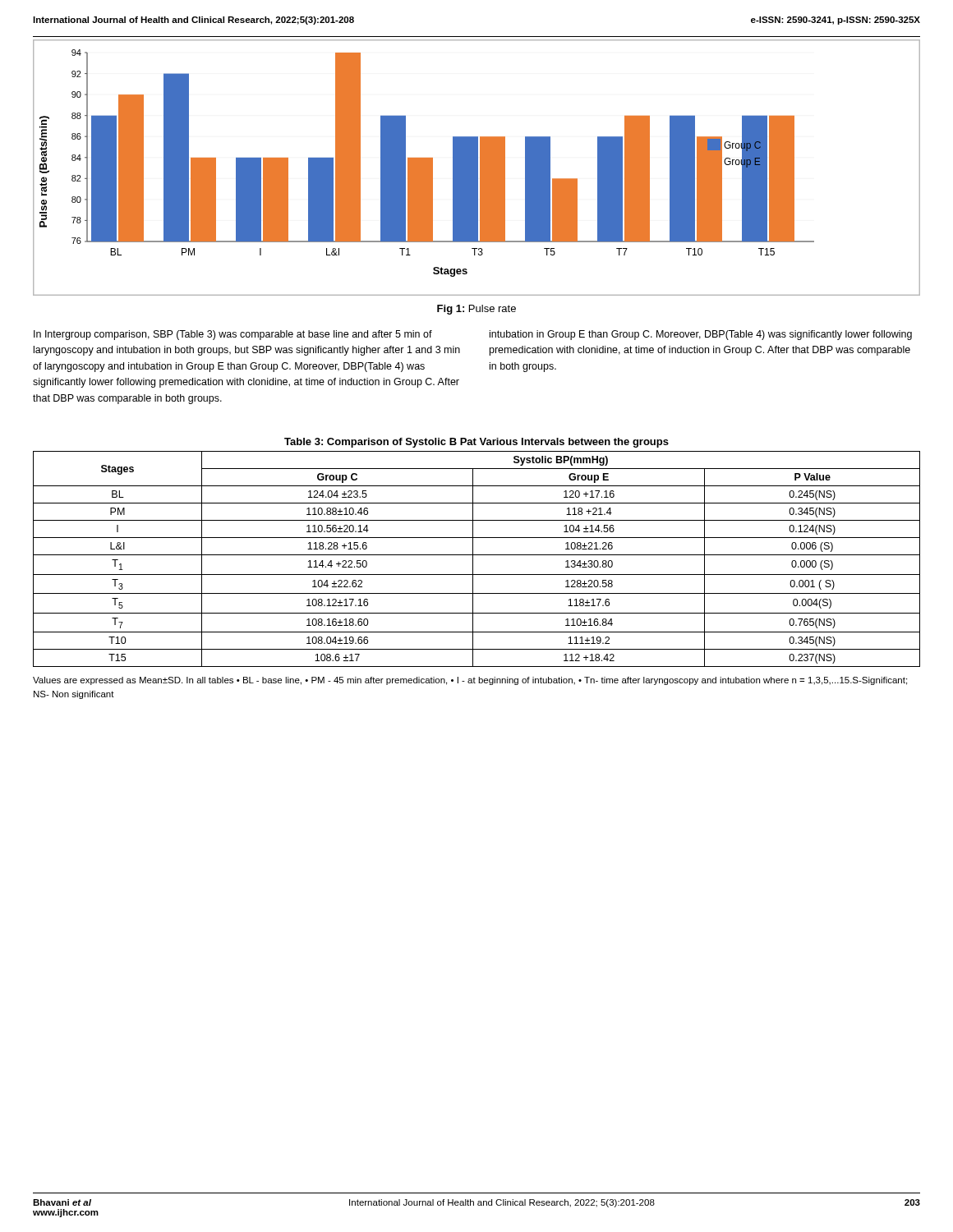953x1232 pixels.
Task: Locate the table with the text "T 1"
Action: [476, 559]
